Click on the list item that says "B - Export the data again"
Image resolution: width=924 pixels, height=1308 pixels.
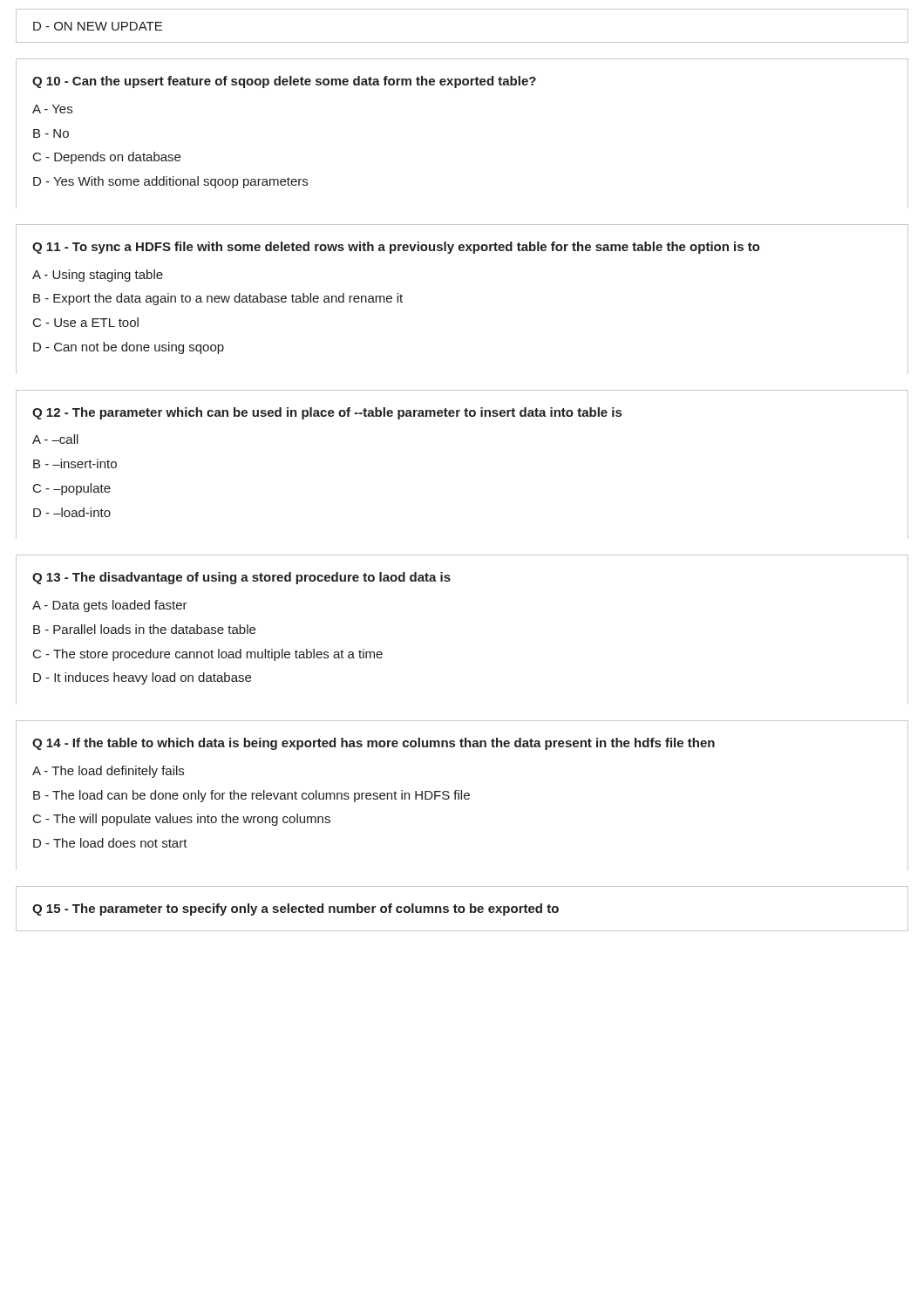(x=218, y=298)
